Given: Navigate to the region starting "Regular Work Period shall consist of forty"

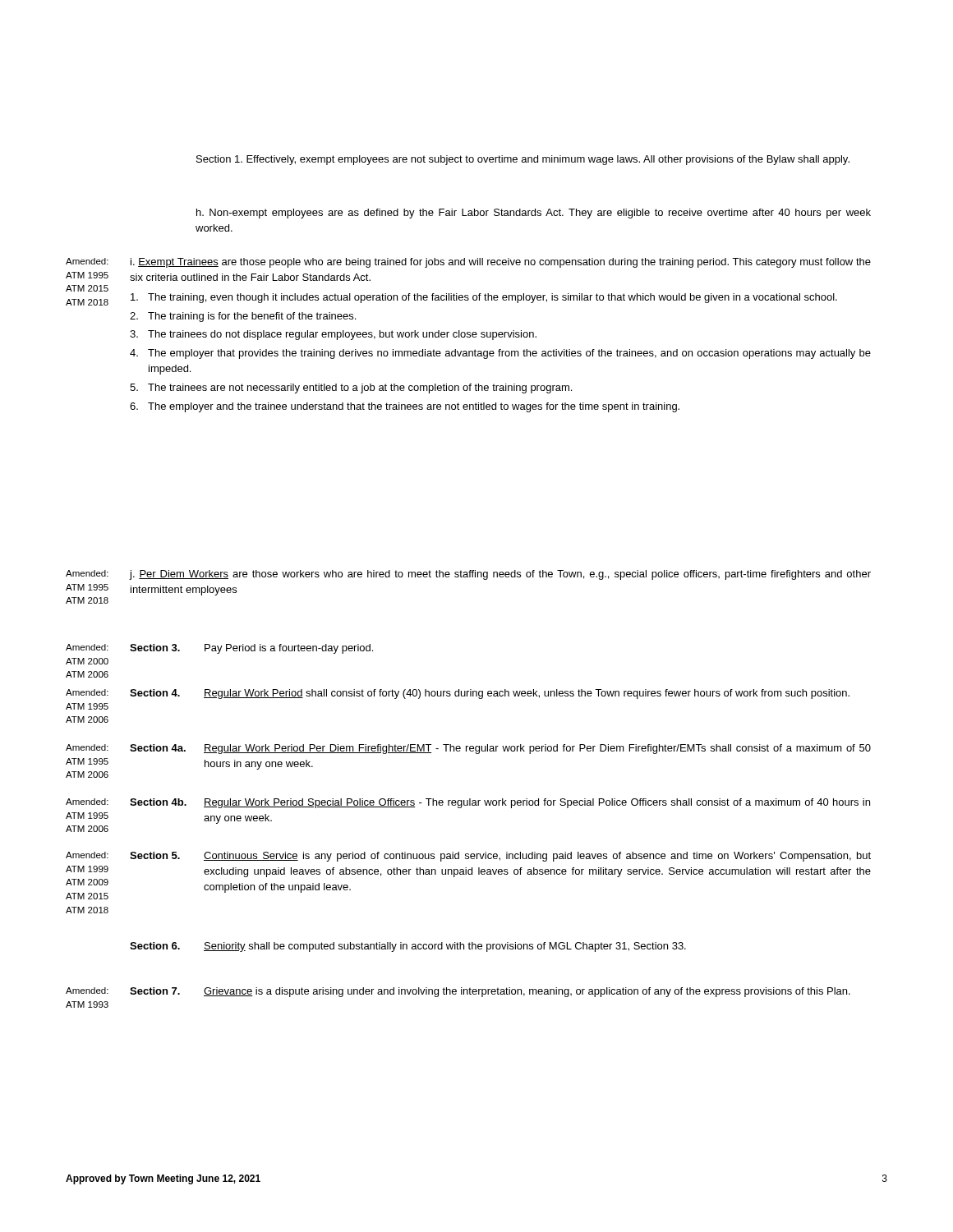Looking at the screenshot, I should (x=527, y=693).
